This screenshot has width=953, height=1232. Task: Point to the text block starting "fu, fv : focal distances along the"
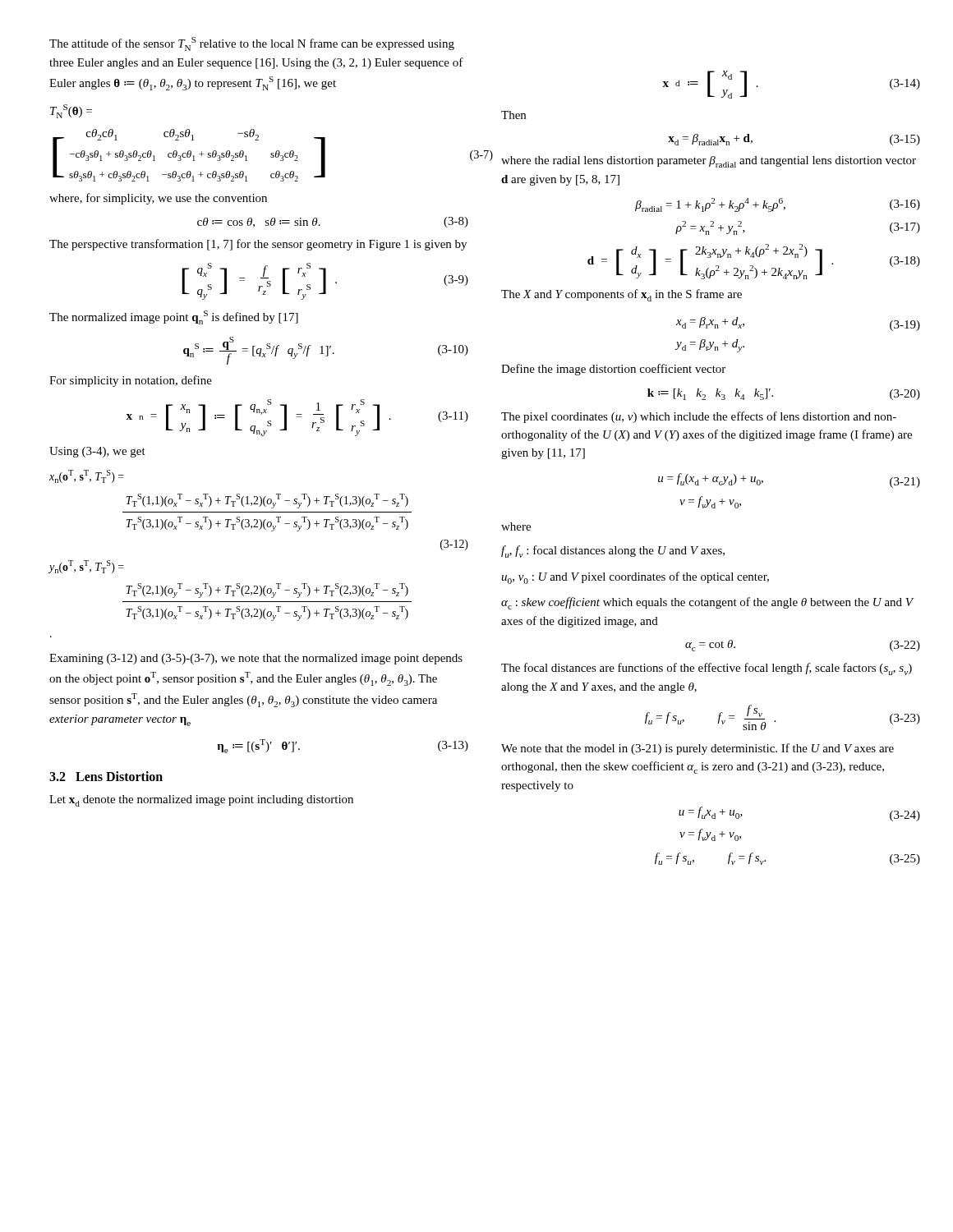711,552
